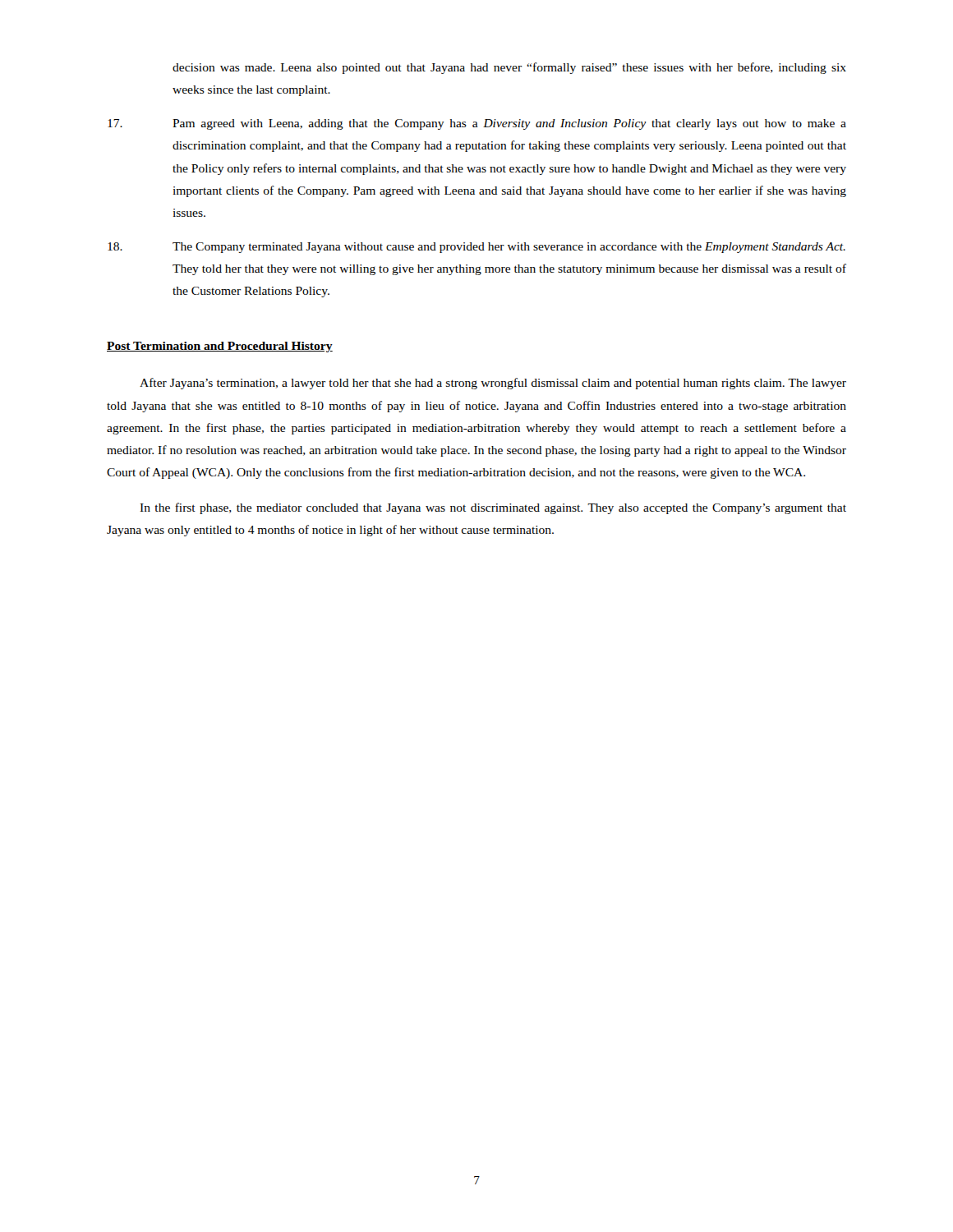Screen dimensions: 1232x953
Task: Select the region starting "Post Termination and Procedural History"
Action: click(220, 346)
